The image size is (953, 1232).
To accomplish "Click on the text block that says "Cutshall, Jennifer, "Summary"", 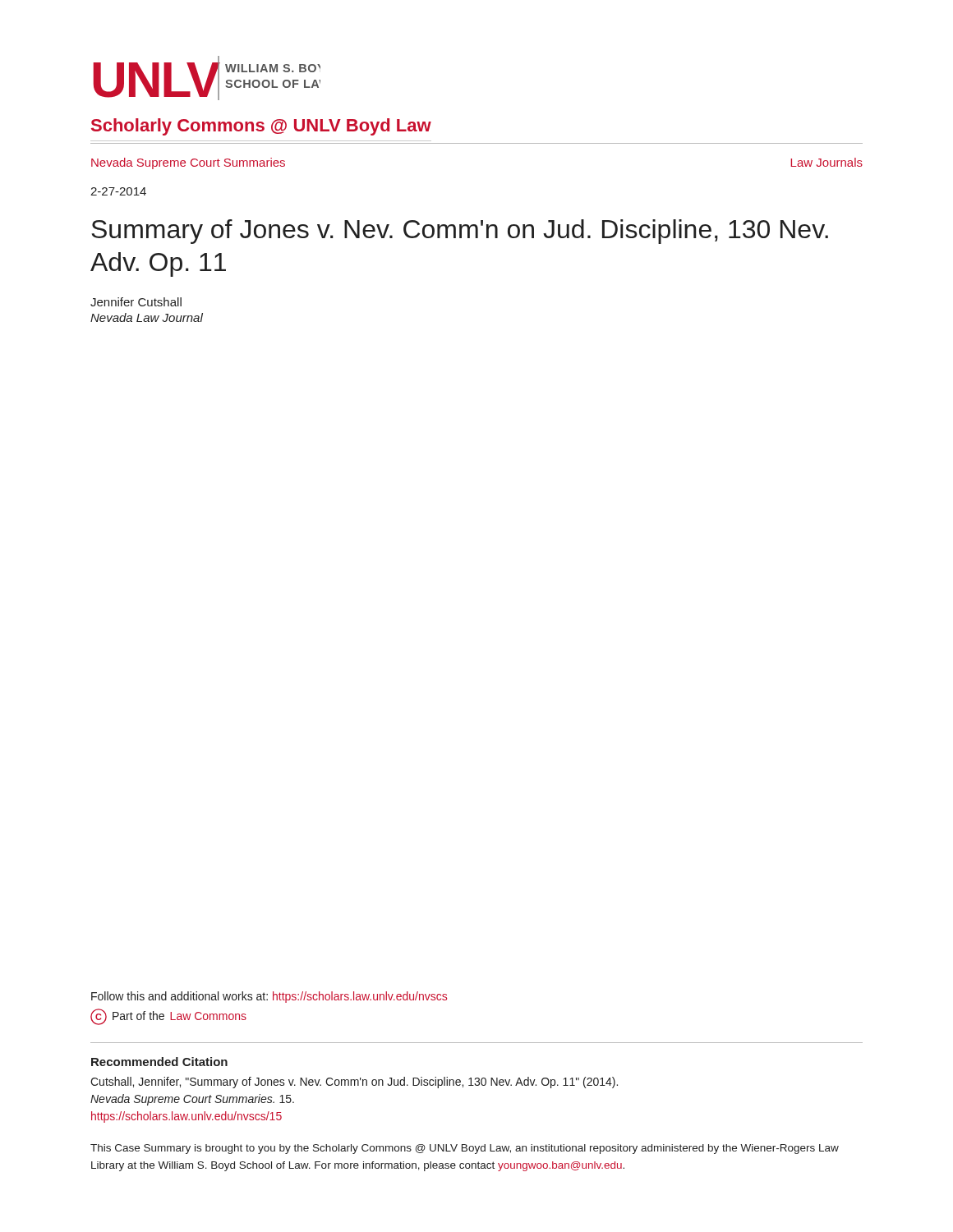I will [x=354, y=1083].
